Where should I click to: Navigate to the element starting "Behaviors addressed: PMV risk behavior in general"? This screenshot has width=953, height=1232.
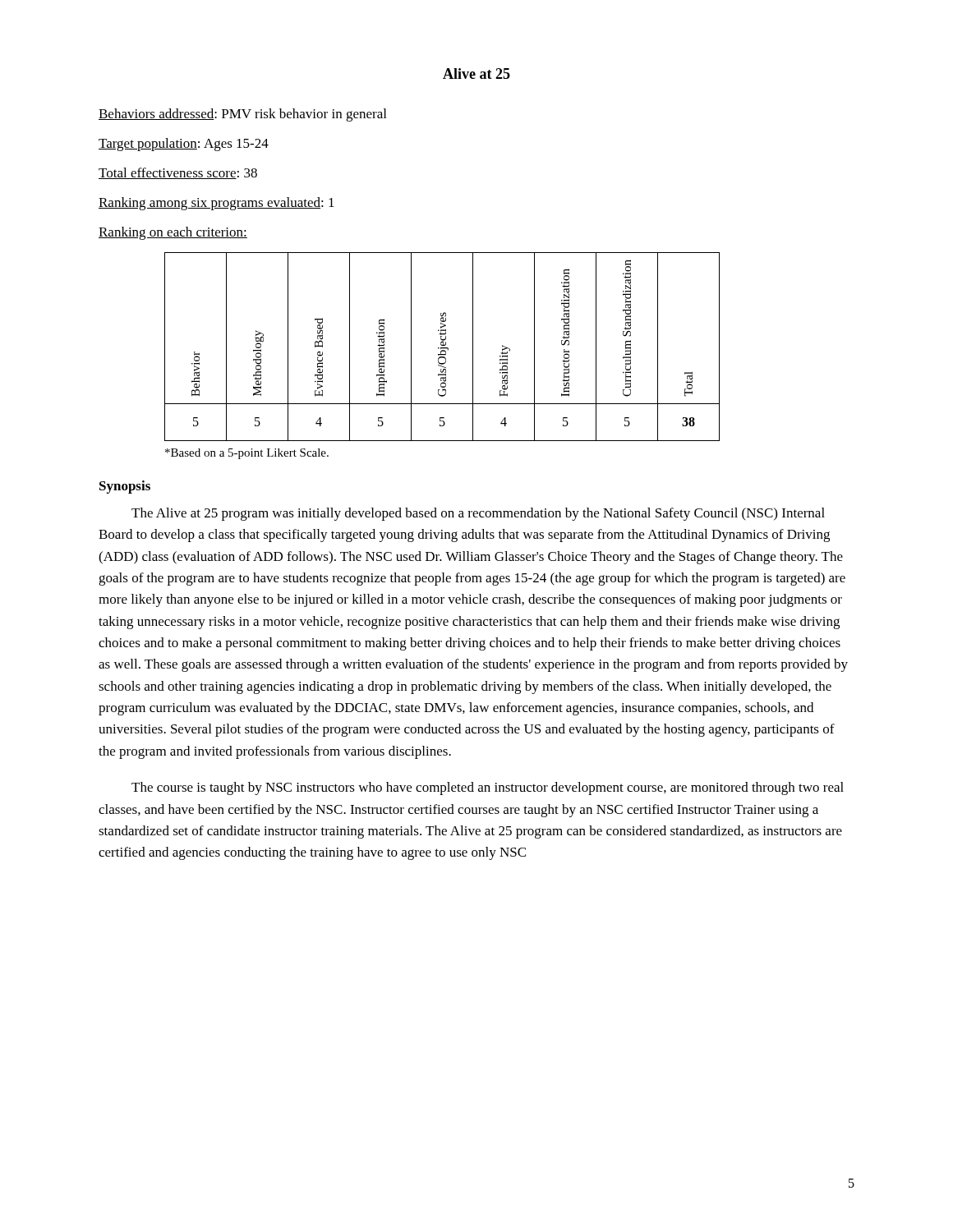[x=243, y=114]
